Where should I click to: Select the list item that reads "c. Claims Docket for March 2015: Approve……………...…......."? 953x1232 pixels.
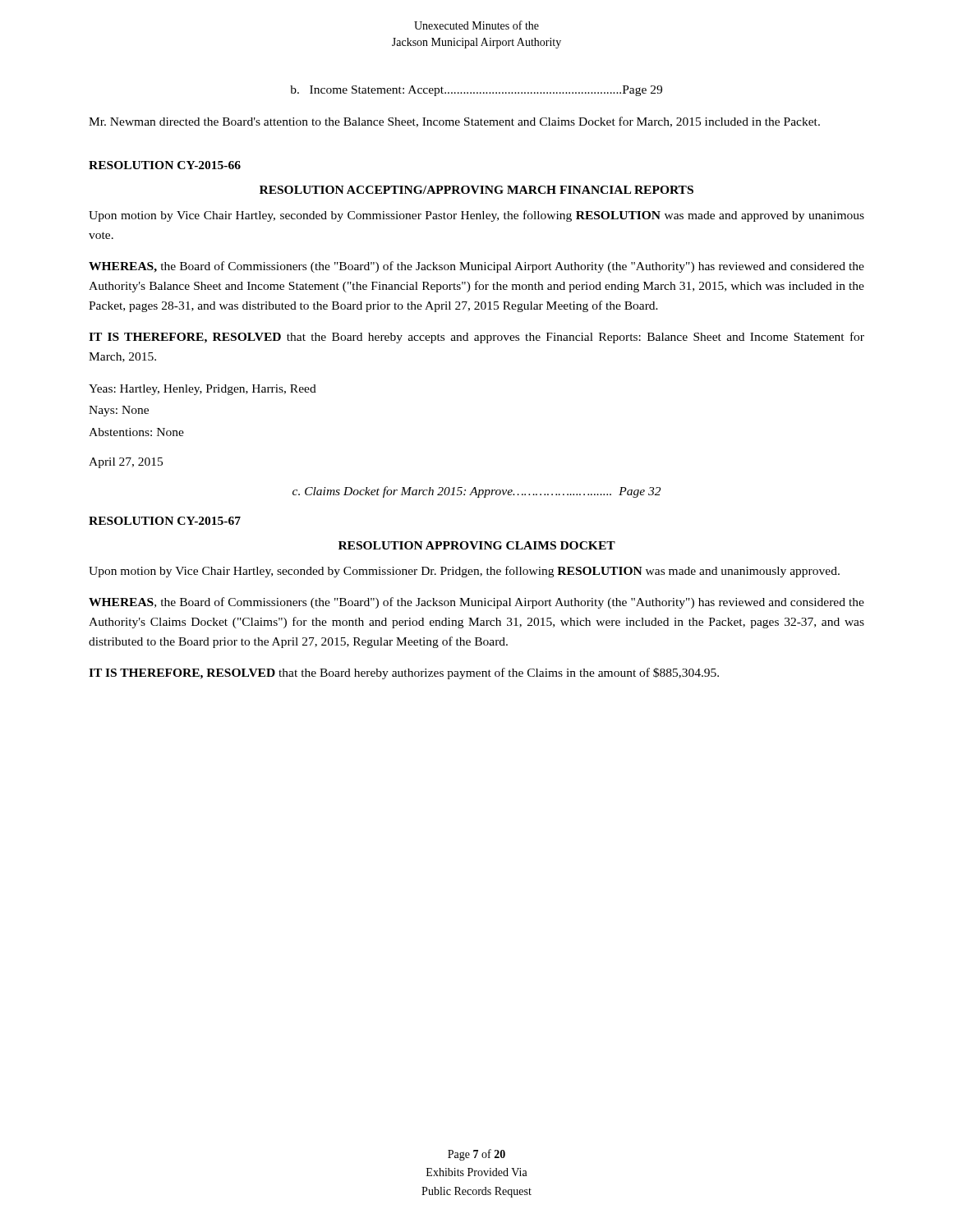pyautogui.click(x=476, y=491)
